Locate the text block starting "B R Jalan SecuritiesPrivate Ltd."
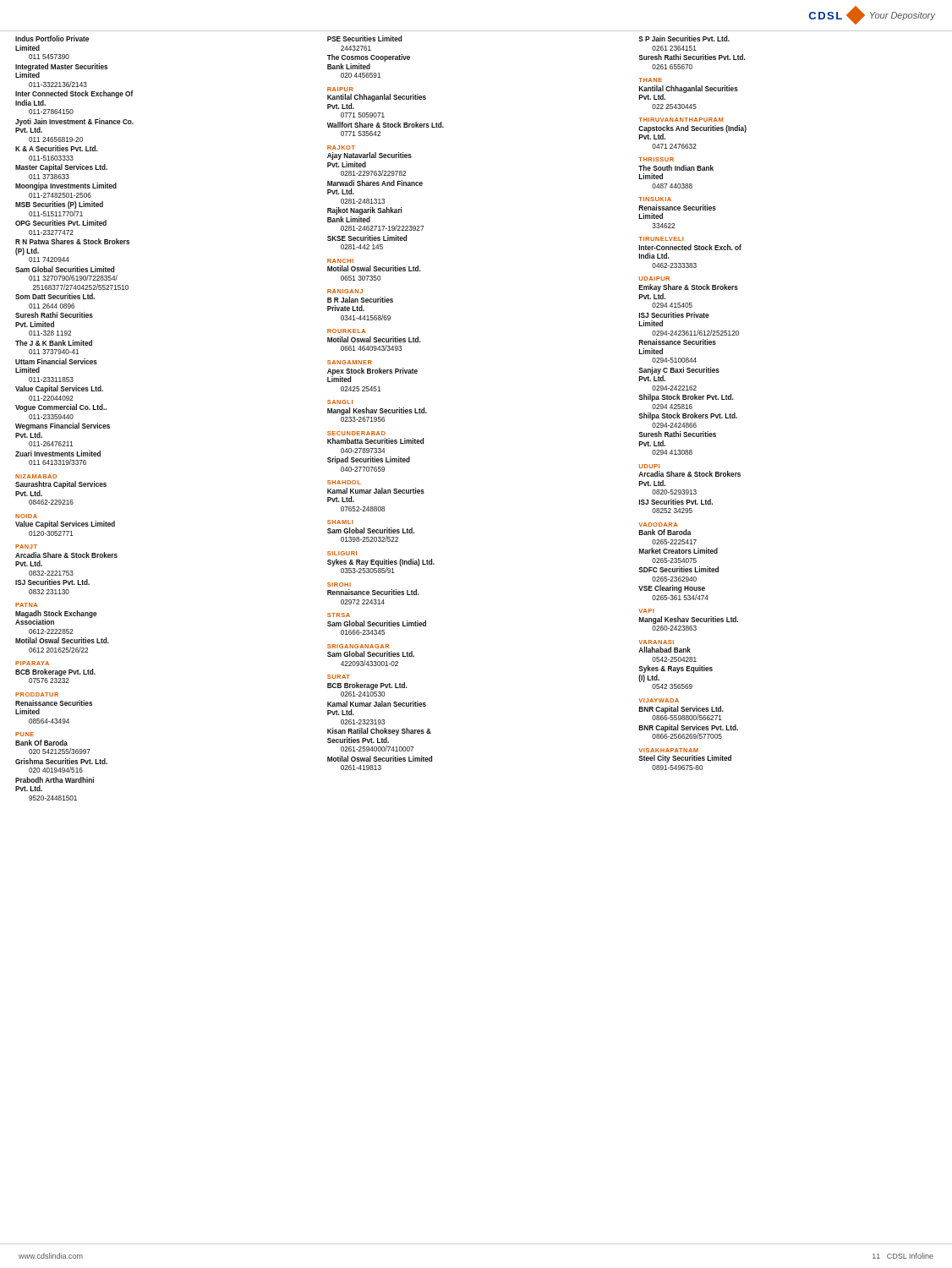The image size is (952, 1268). (x=360, y=300)
